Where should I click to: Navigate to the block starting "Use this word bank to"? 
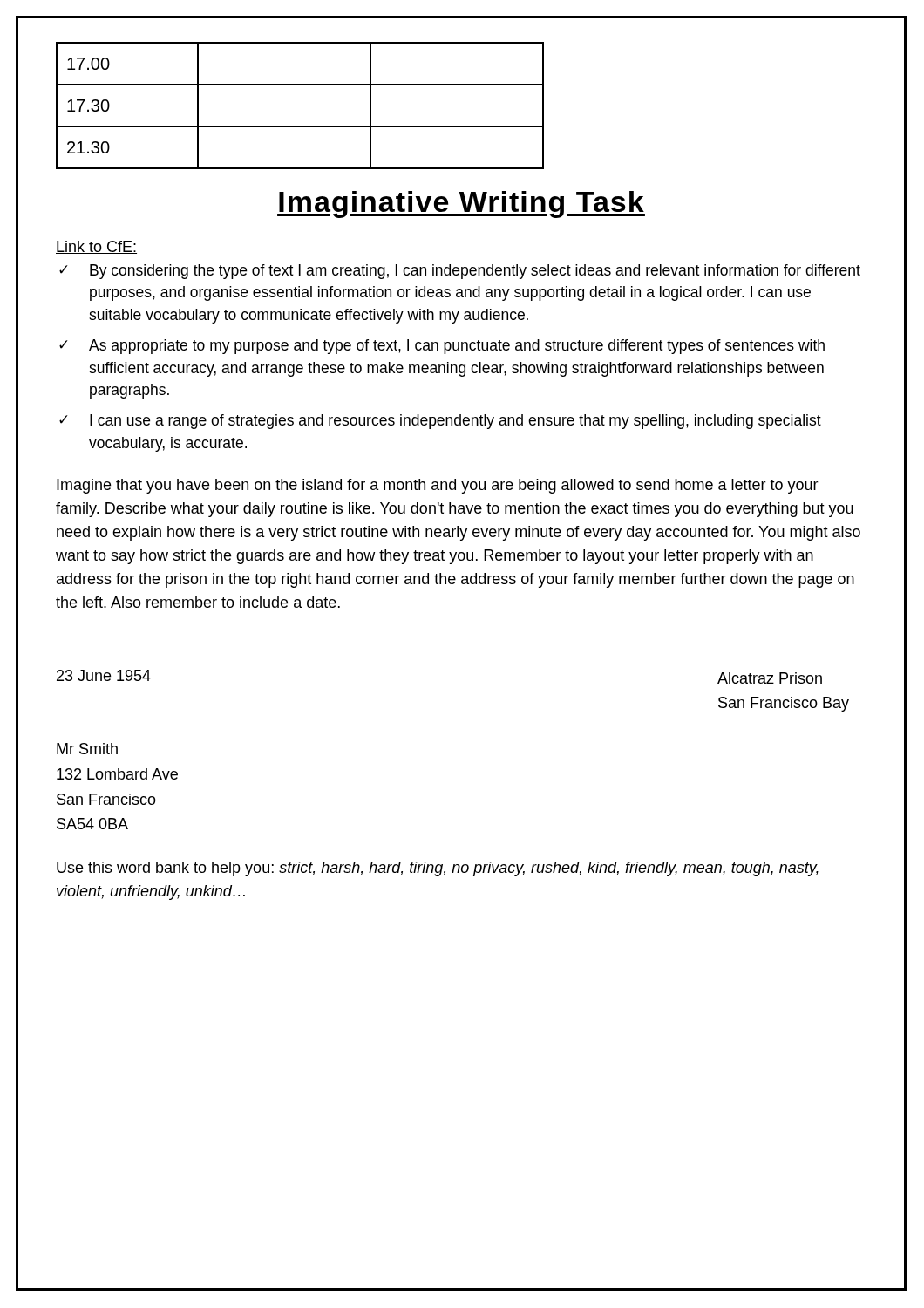point(438,880)
